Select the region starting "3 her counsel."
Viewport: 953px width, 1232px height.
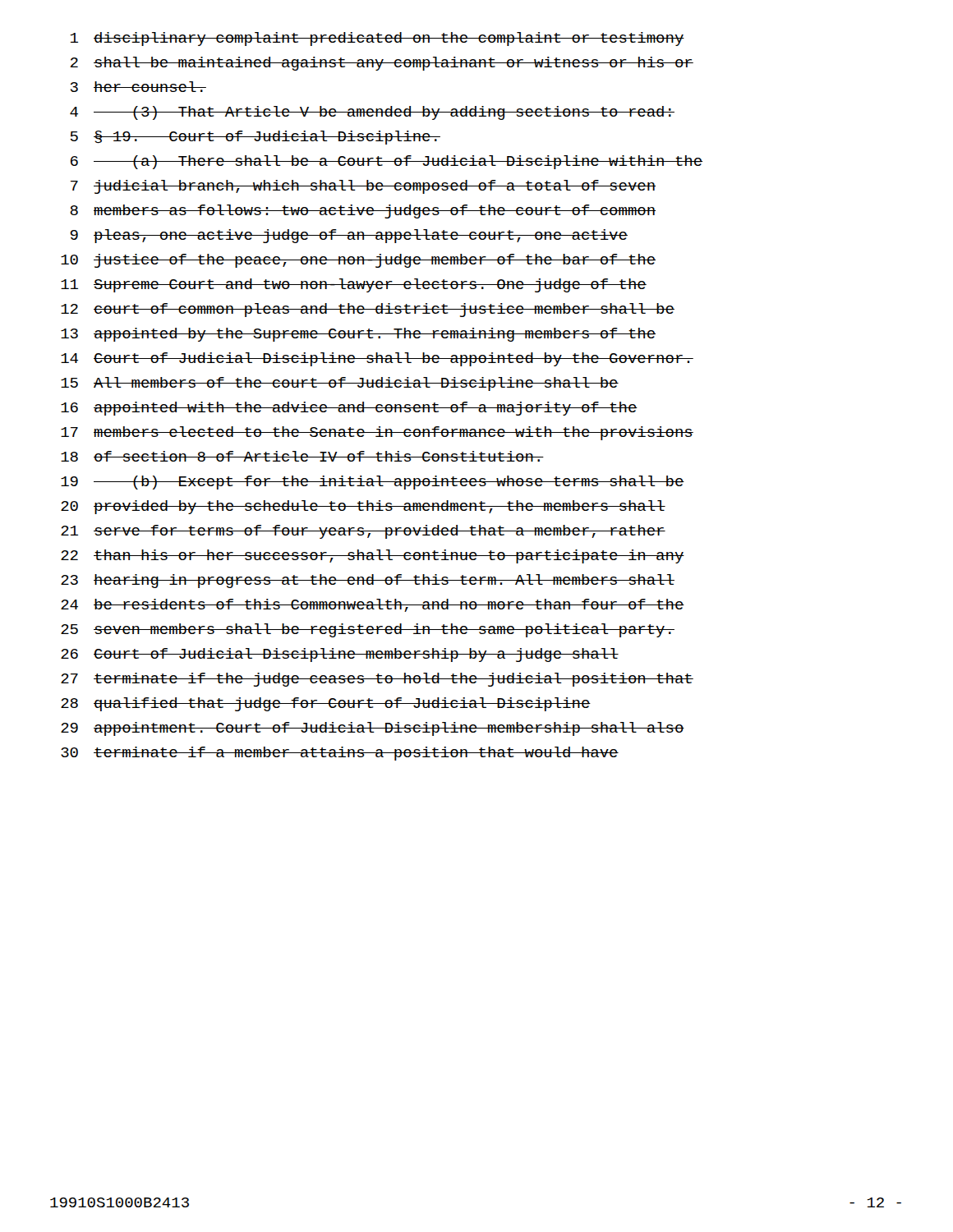(128, 88)
